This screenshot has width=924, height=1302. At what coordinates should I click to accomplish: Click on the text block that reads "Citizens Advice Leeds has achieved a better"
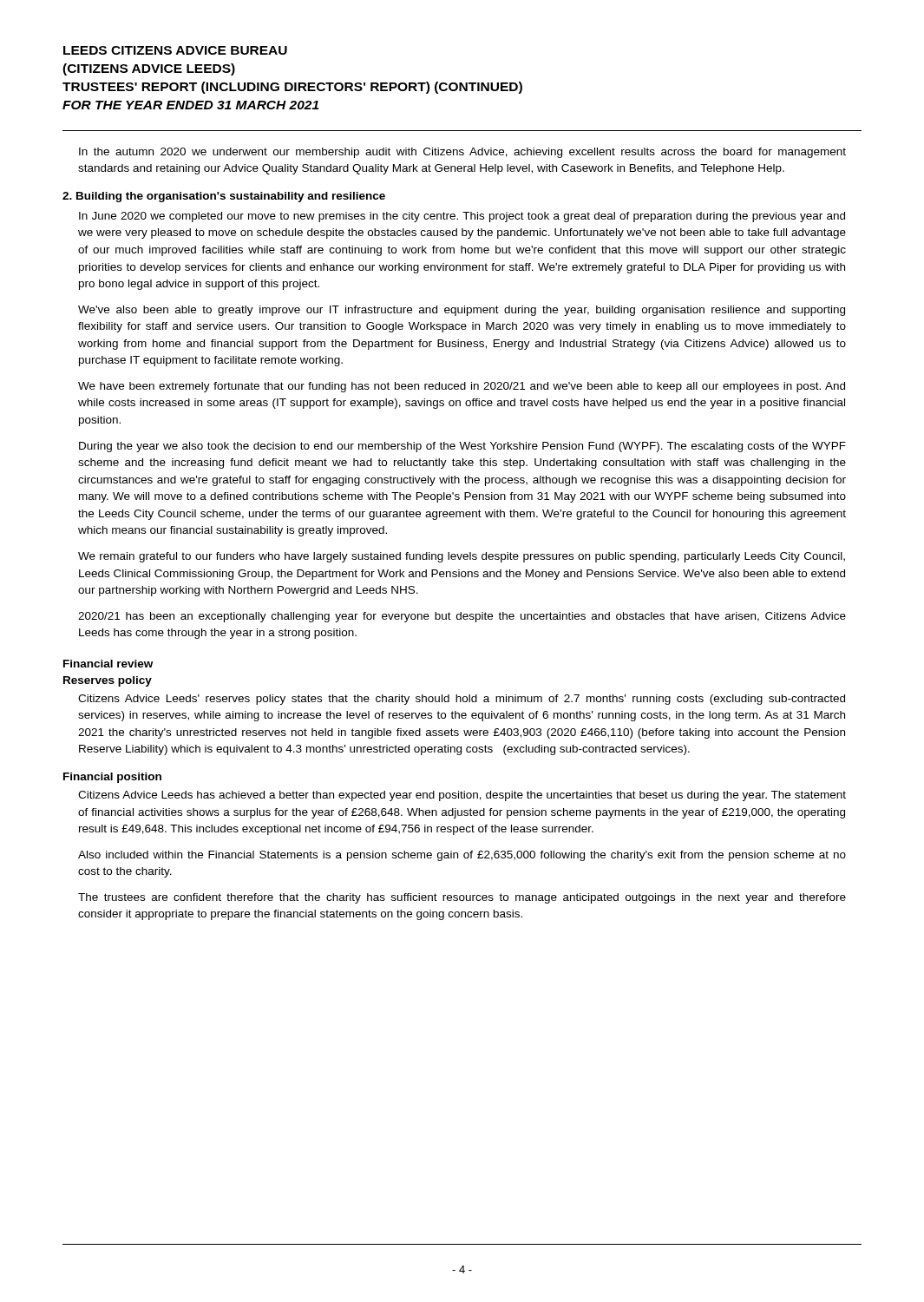pos(462,812)
